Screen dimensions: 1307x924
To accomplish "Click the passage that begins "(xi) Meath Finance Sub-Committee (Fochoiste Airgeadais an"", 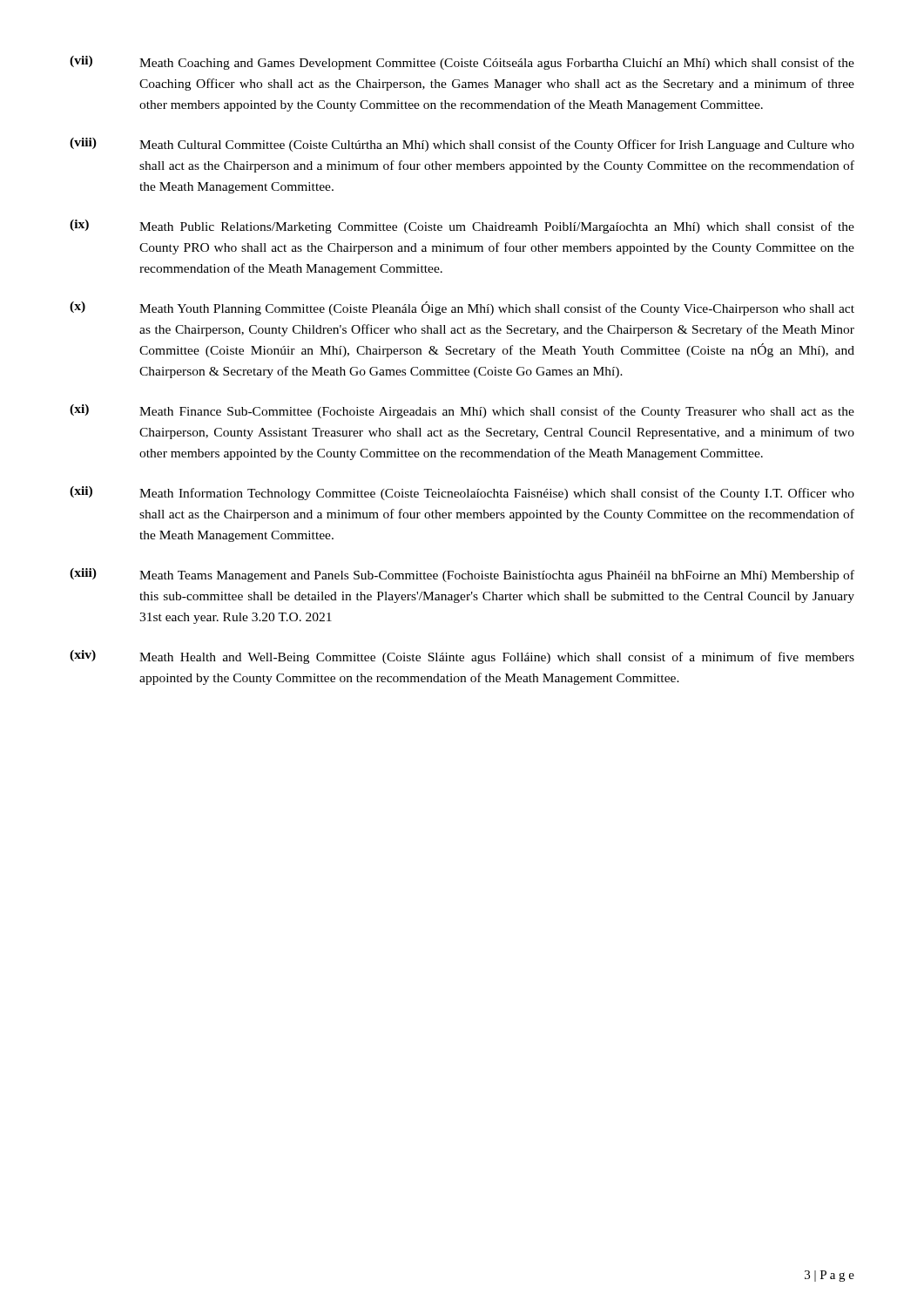I will point(462,432).
